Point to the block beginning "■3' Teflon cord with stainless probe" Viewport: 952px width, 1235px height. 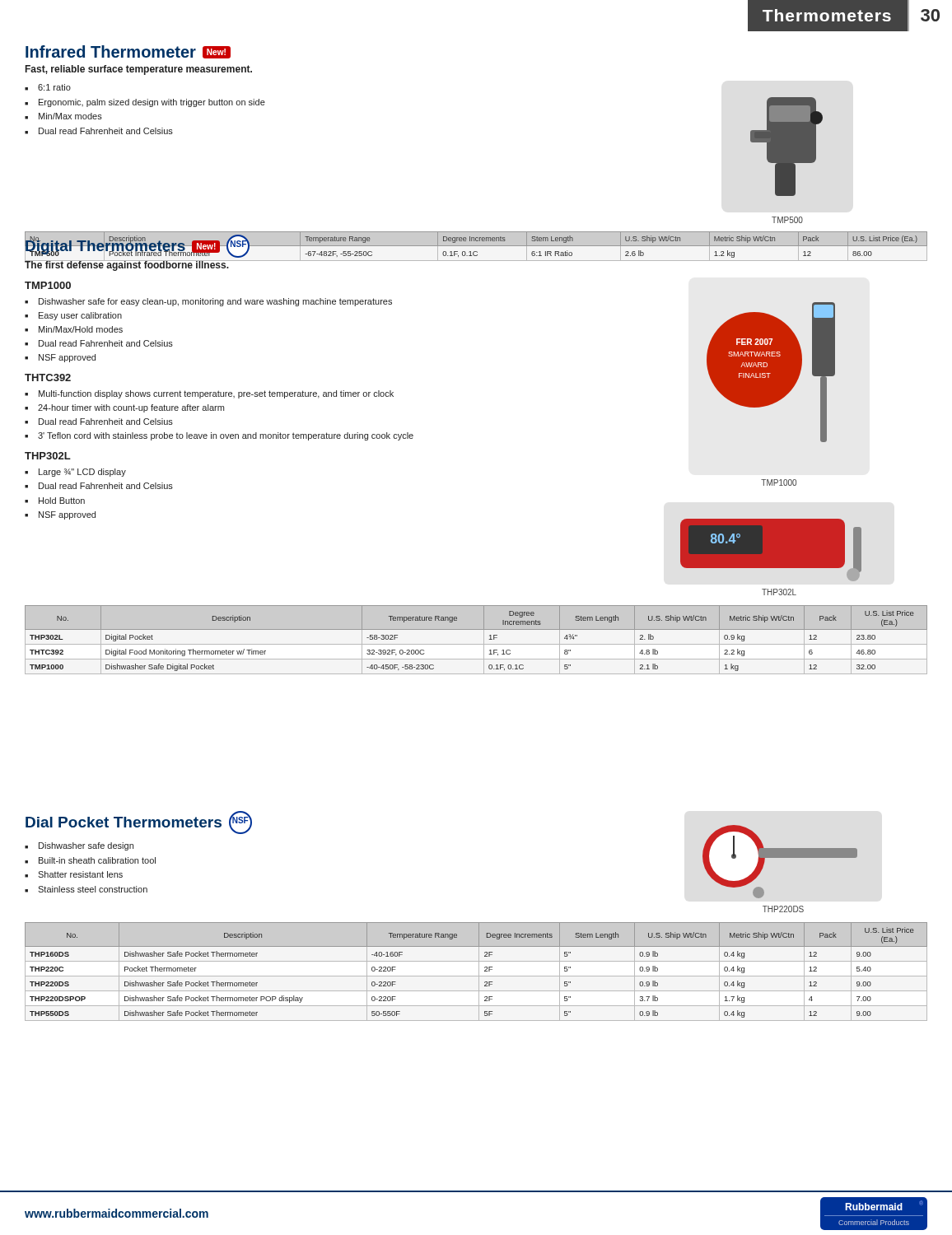pos(219,436)
